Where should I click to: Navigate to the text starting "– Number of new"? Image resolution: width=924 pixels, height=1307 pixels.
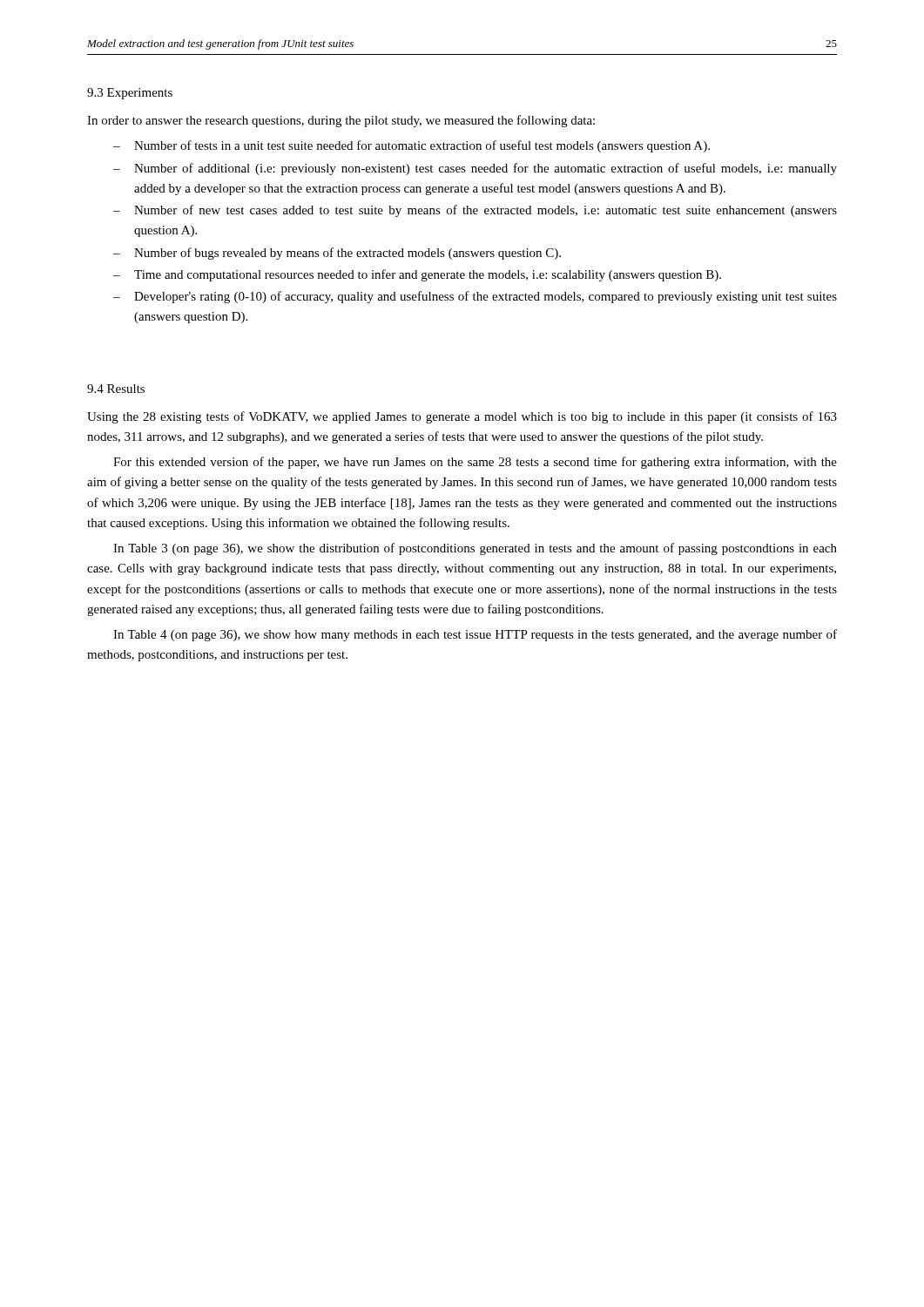click(475, 221)
